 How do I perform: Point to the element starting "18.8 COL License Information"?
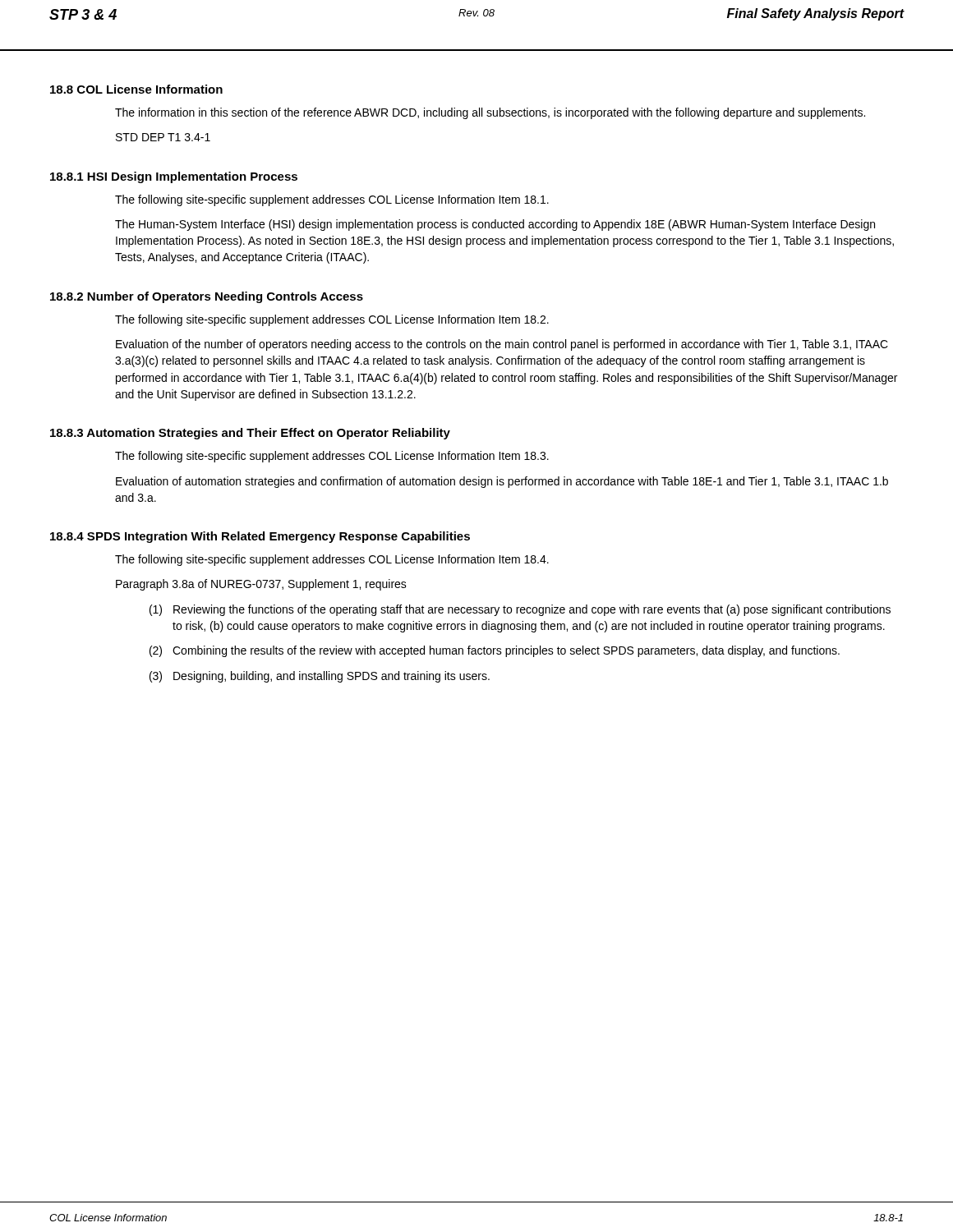tap(136, 89)
